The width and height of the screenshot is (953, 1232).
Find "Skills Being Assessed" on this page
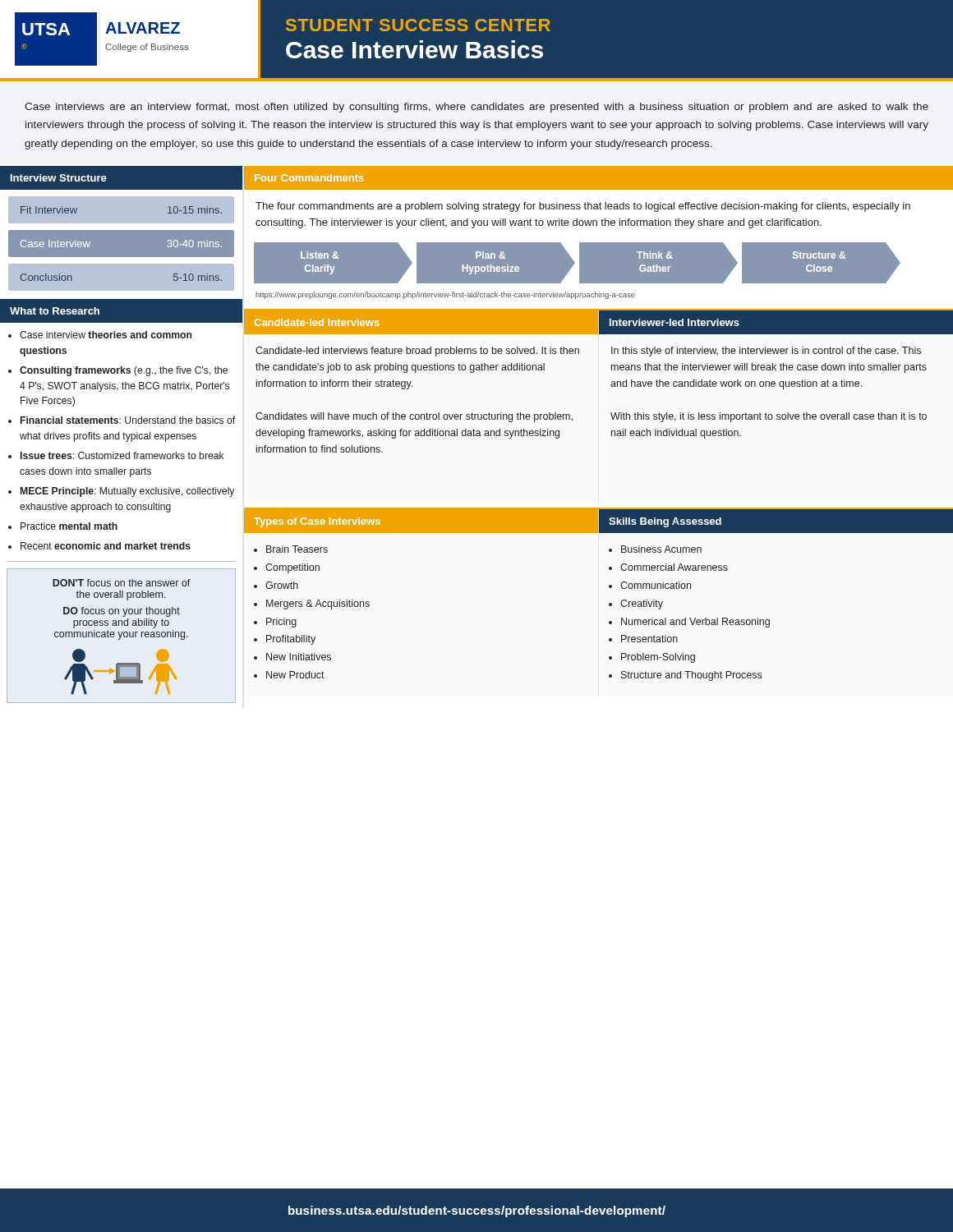coord(665,521)
